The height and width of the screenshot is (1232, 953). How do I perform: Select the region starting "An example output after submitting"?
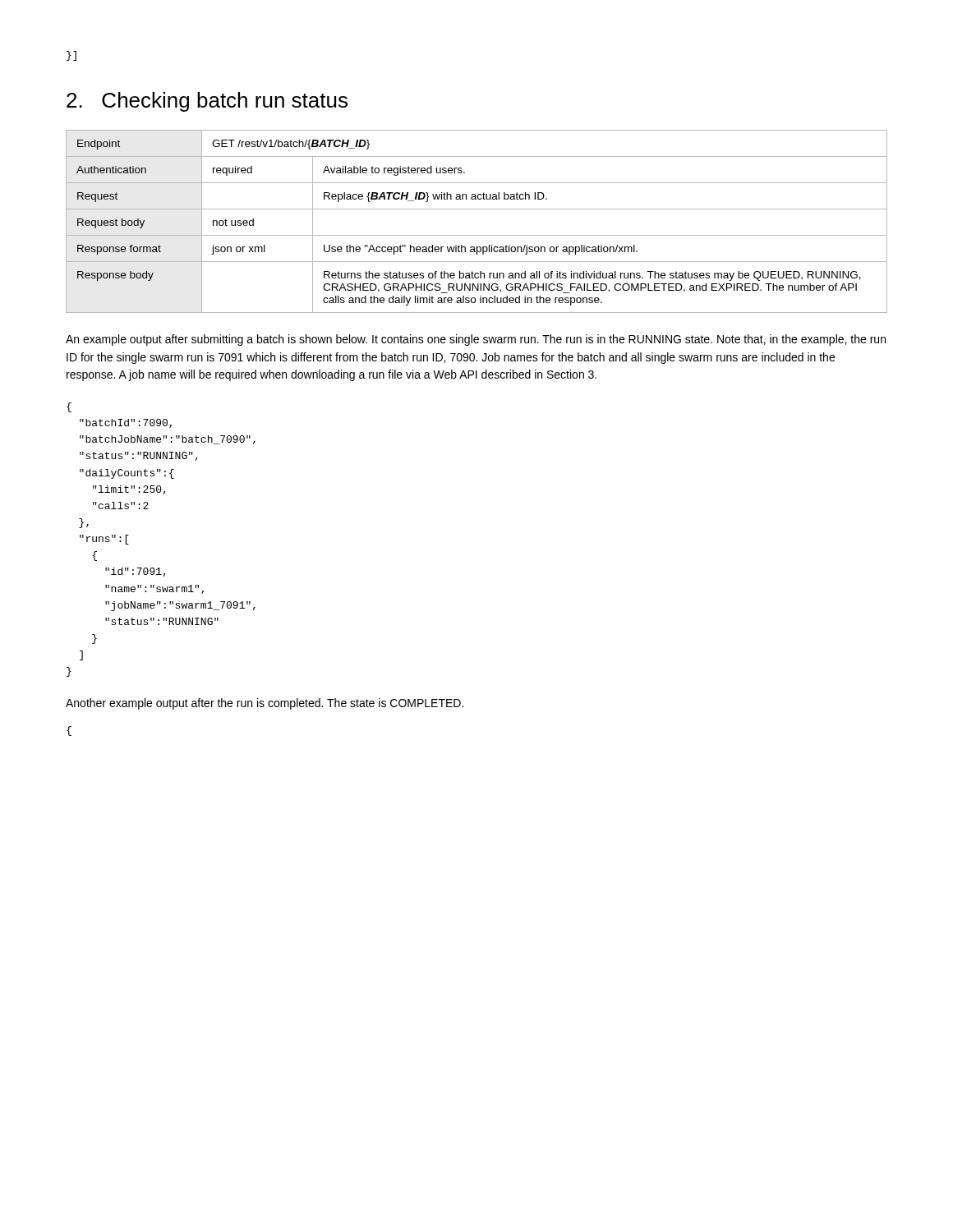click(476, 357)
